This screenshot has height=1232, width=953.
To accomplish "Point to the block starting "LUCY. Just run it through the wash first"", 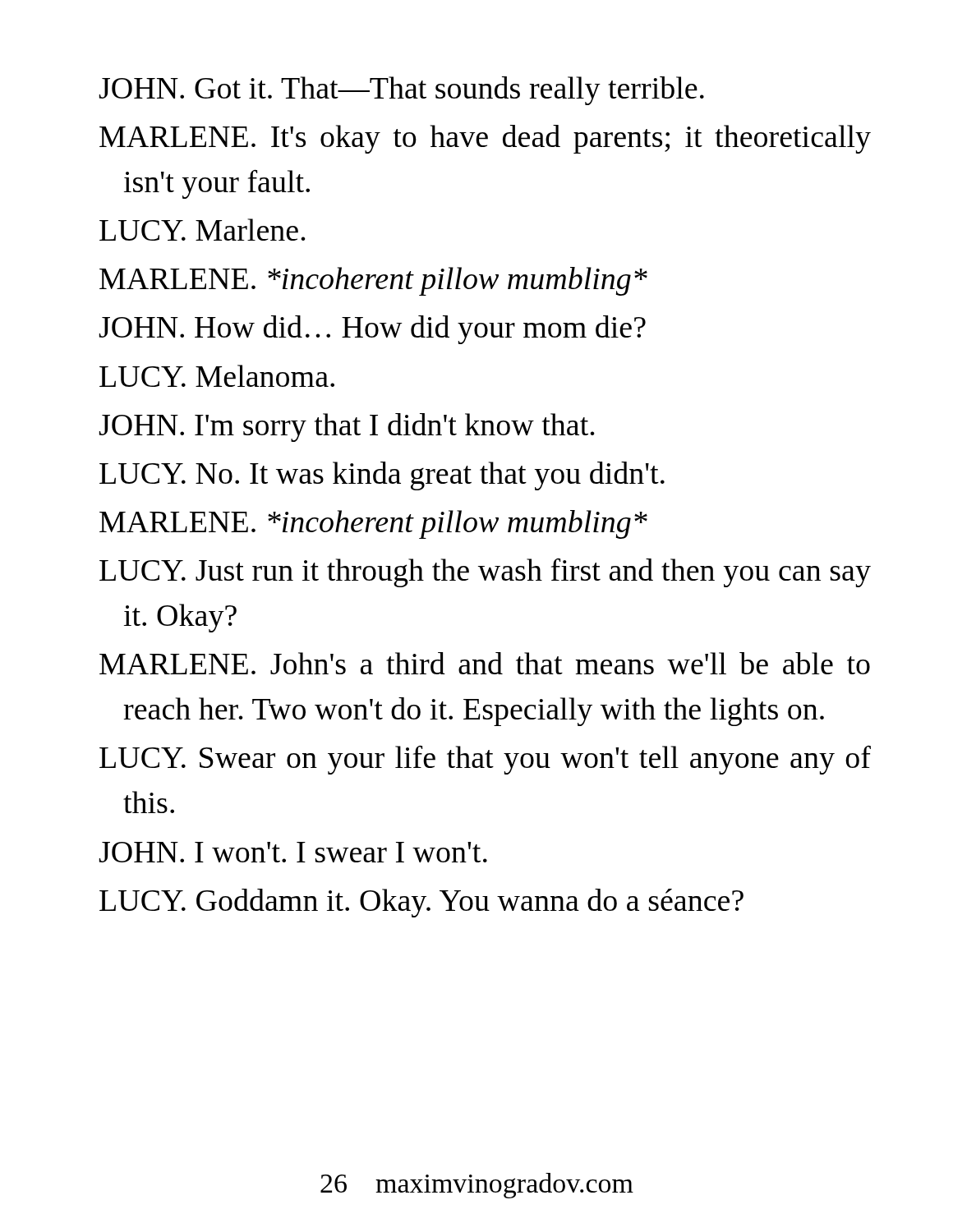I will pyautogui.click(x=485, y=593).
